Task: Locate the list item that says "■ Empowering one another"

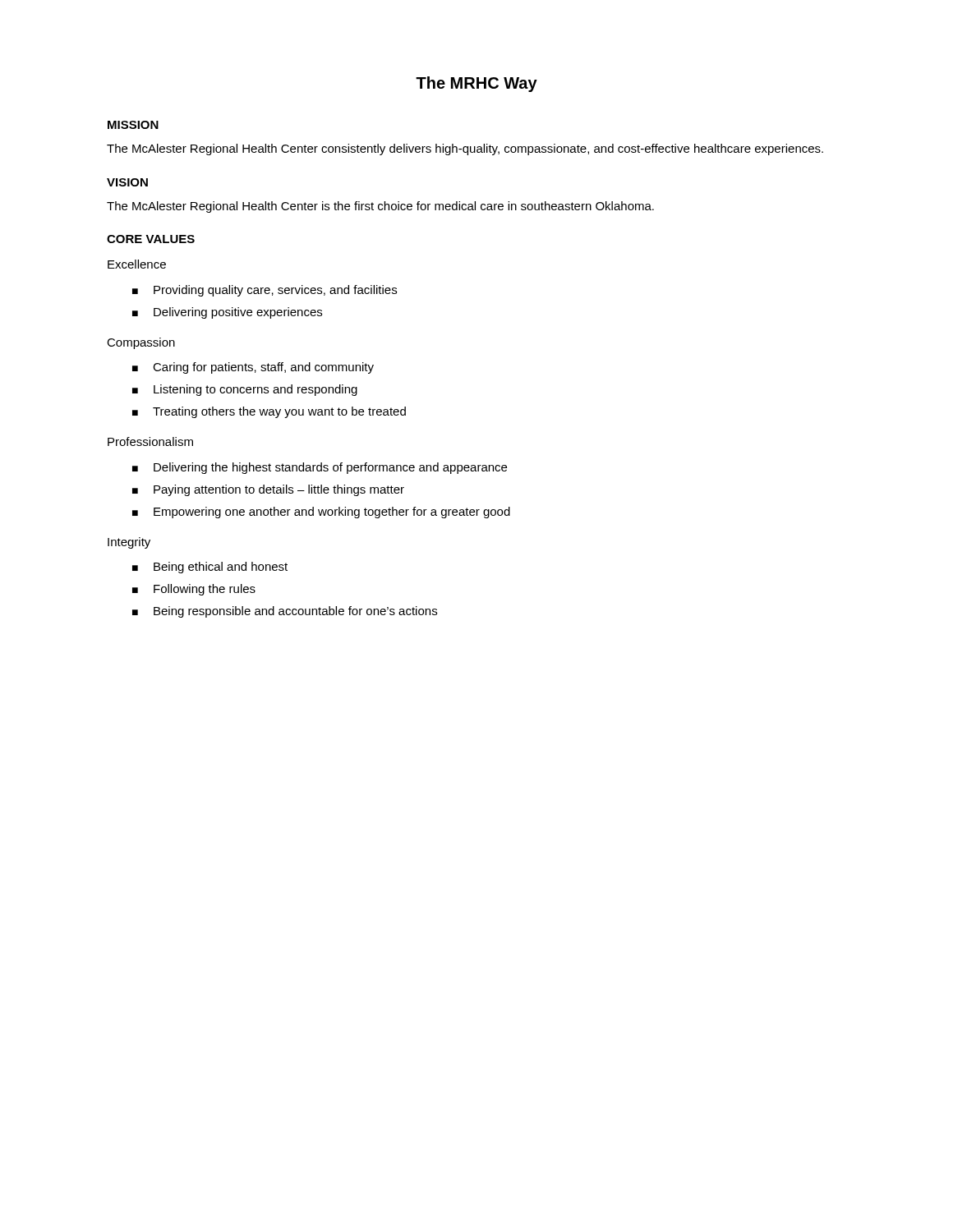Action: [489, 512]
